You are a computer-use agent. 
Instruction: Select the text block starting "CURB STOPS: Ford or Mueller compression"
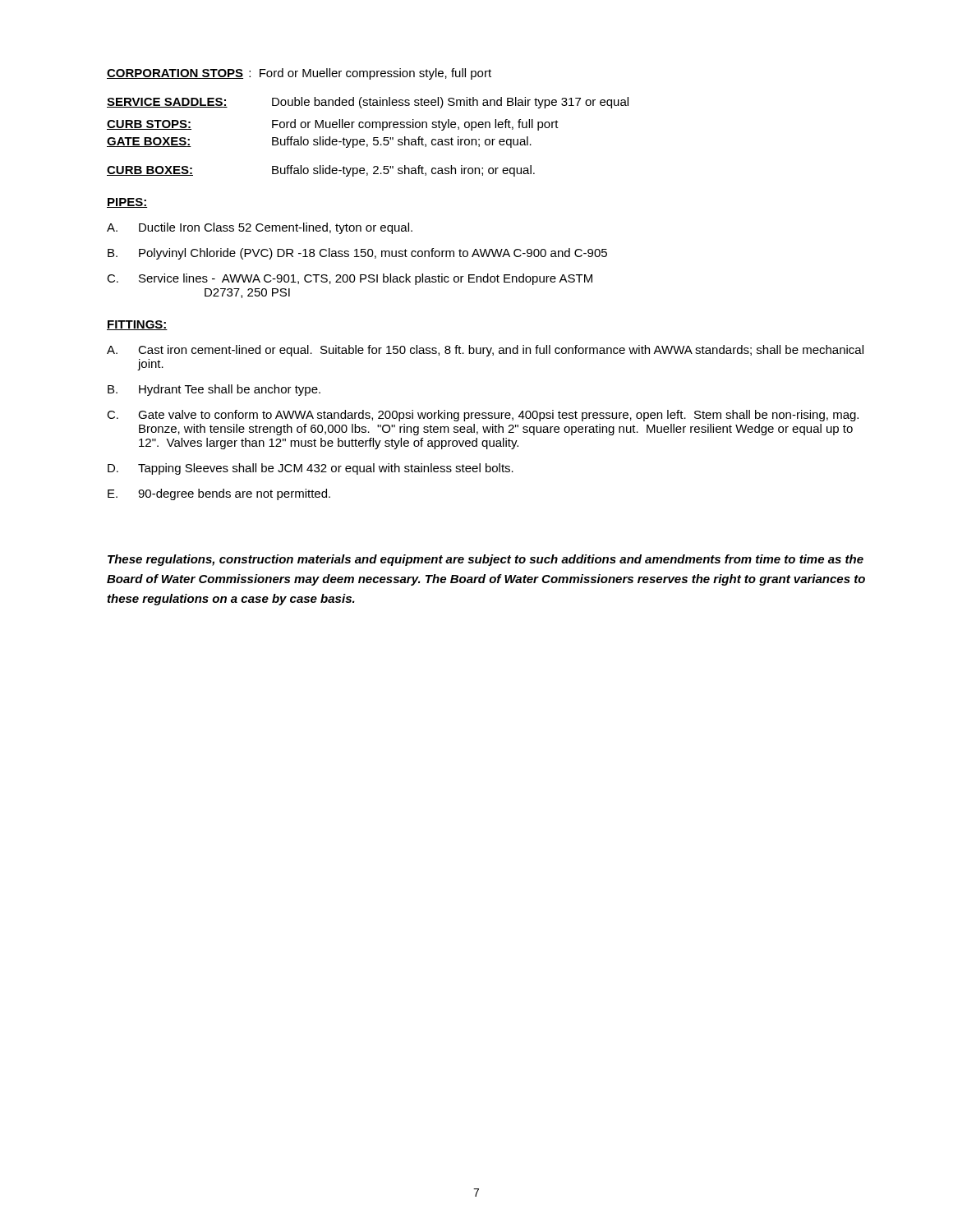click(489, 124)
